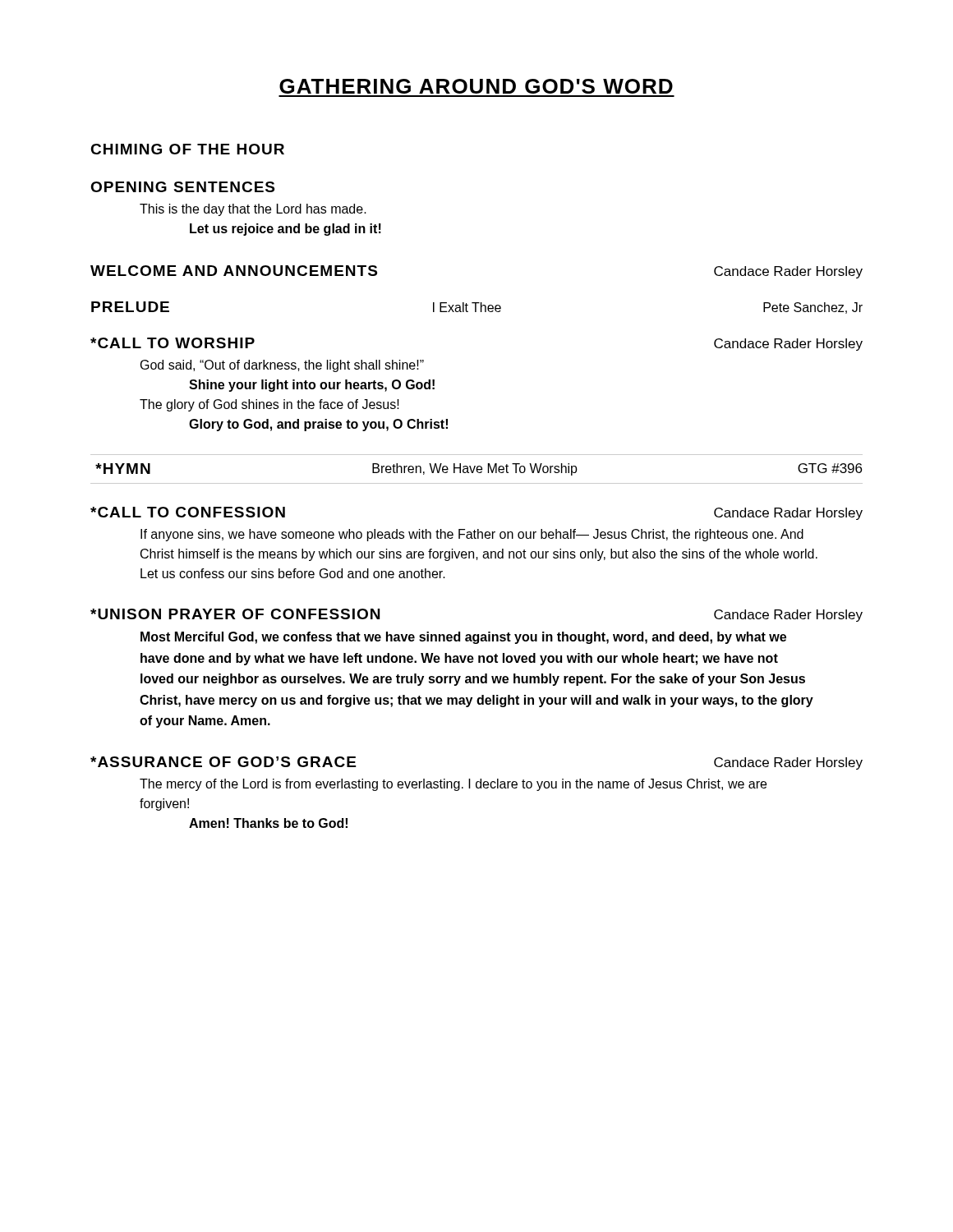This screenshot has height=1232, width=953.
Task: Find the passage starting "*ASSURANCE OF GOD’S"
Action: point(226,763)
